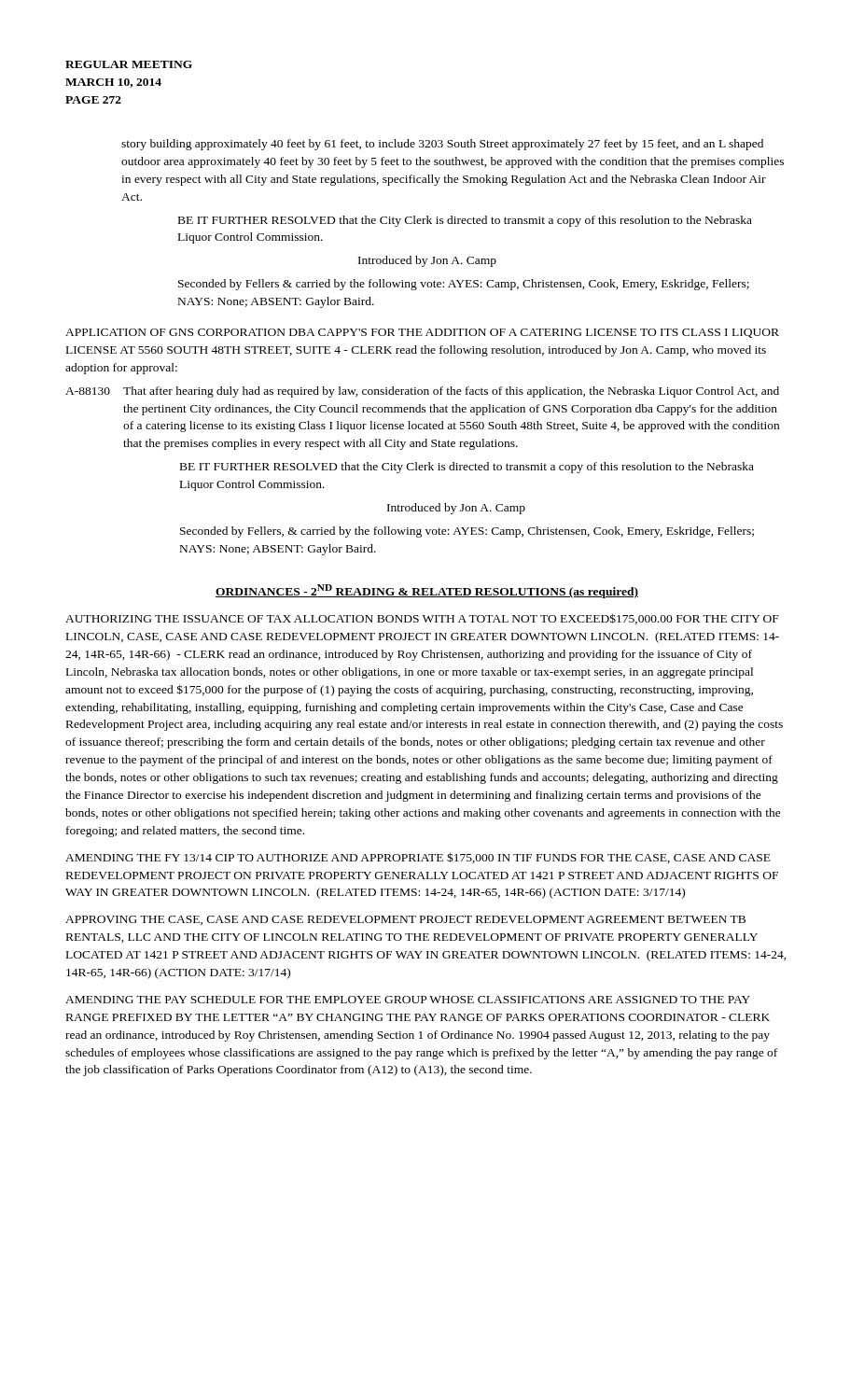Click the passage that begins "AMENDING THE PAY SCHEDULE FOR THE EMPLOYEE"
The height and width of the screenshot is (1400, 850).
point(427,1035)
